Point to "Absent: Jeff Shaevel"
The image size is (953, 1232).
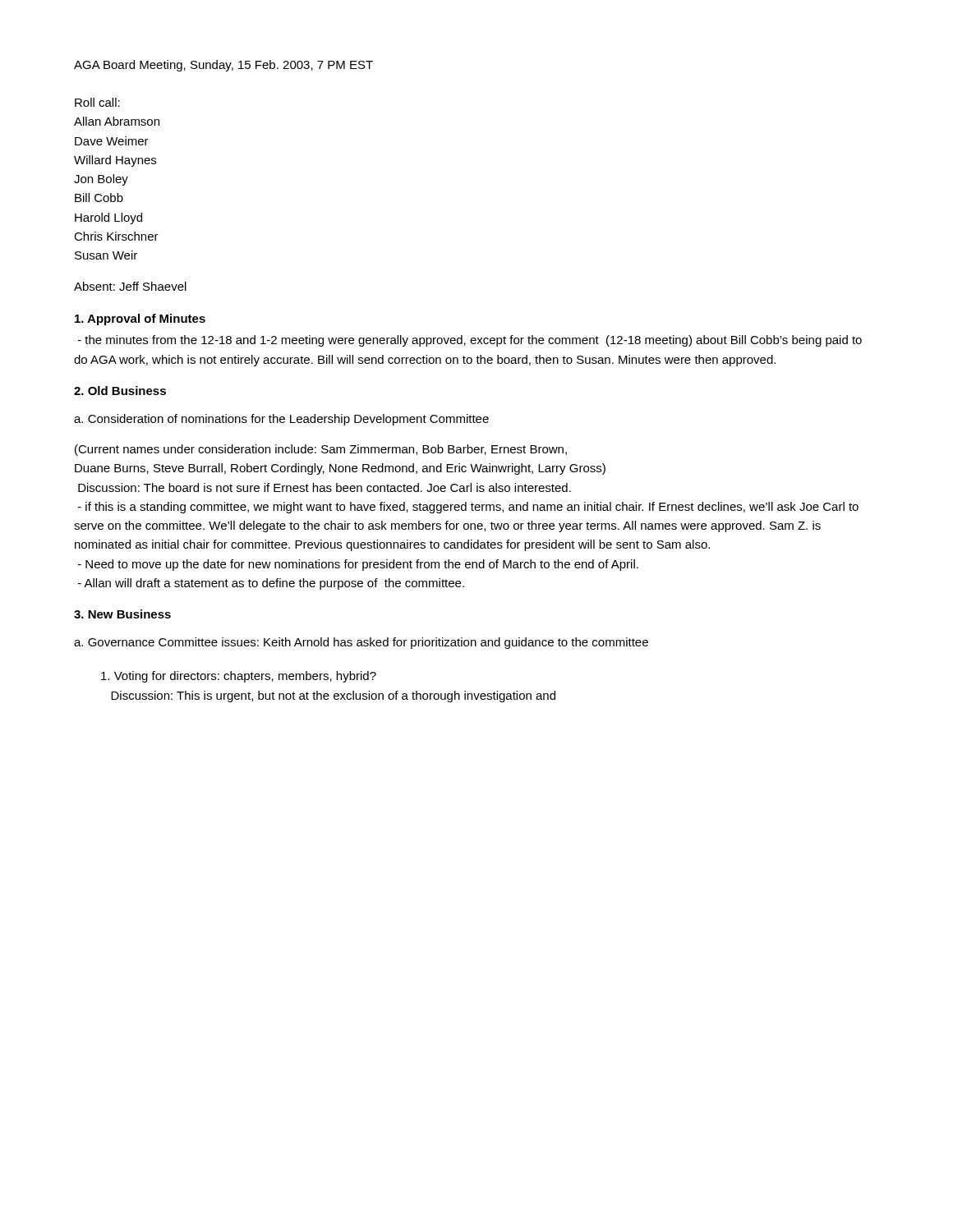pyautogui.click(x=130, y=286)
